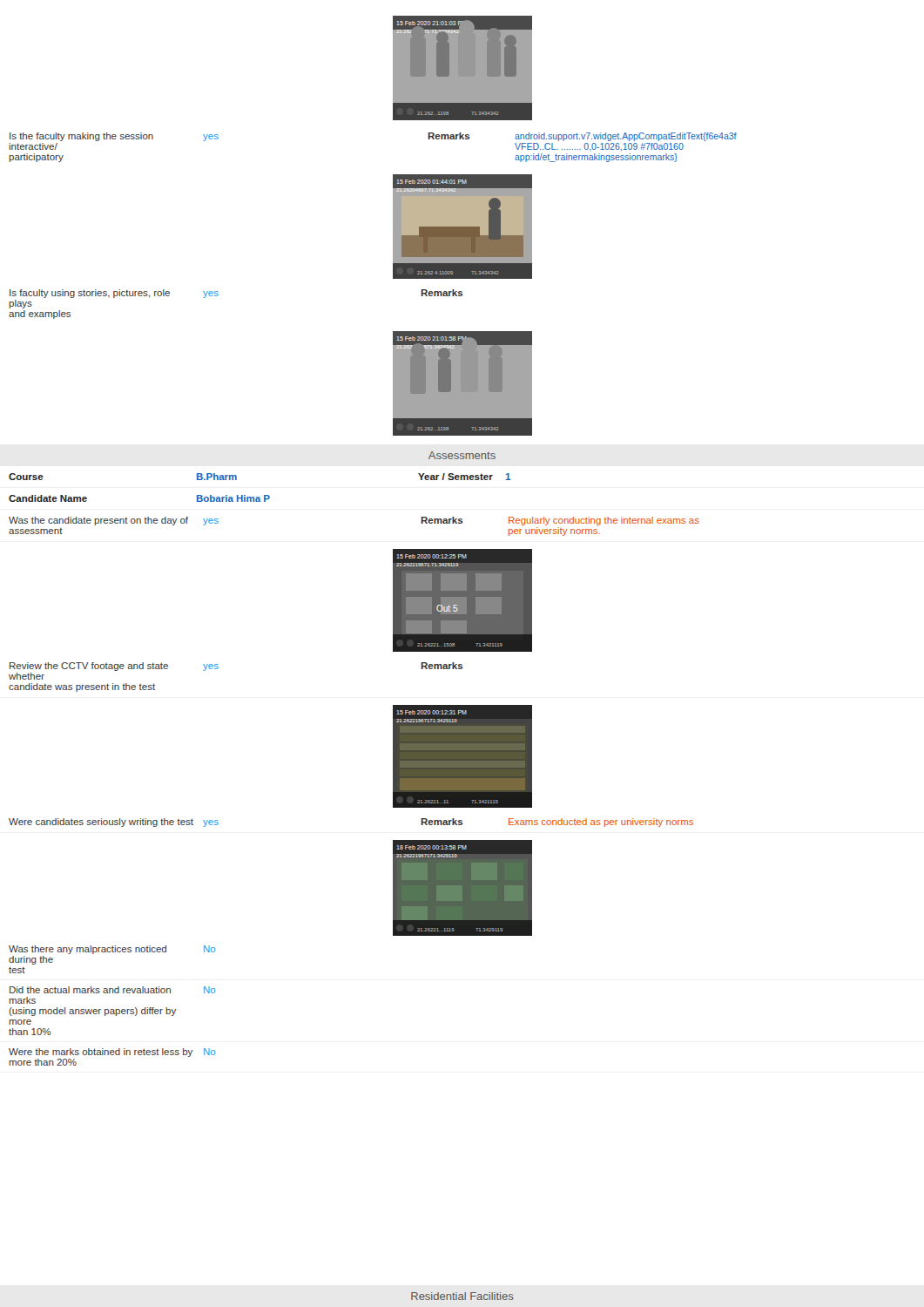Find the text block that reads "Were the marks obtained in"
The image size is (924, 1307).
point(101,1057)
